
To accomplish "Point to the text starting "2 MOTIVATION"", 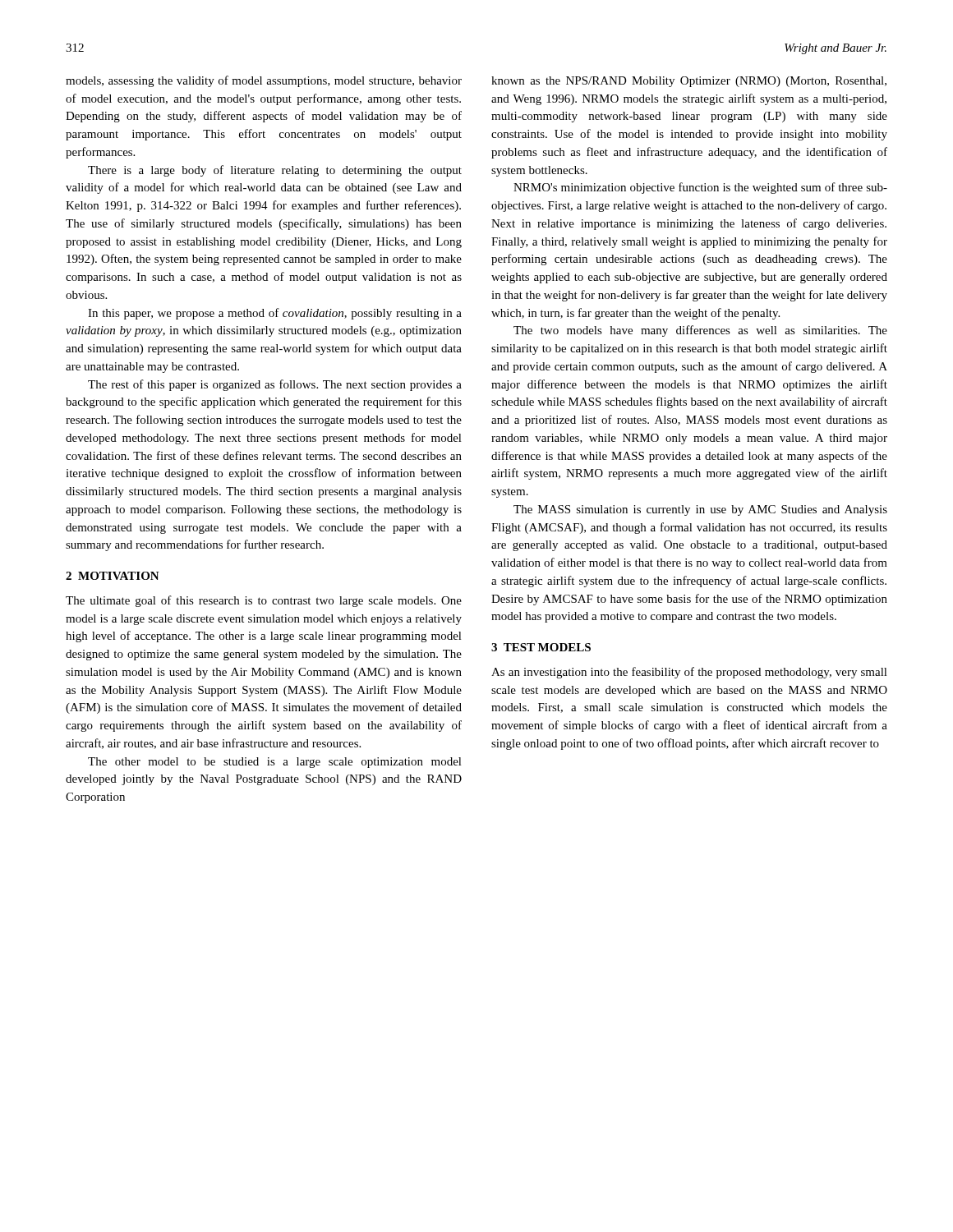I will (112, 576).
